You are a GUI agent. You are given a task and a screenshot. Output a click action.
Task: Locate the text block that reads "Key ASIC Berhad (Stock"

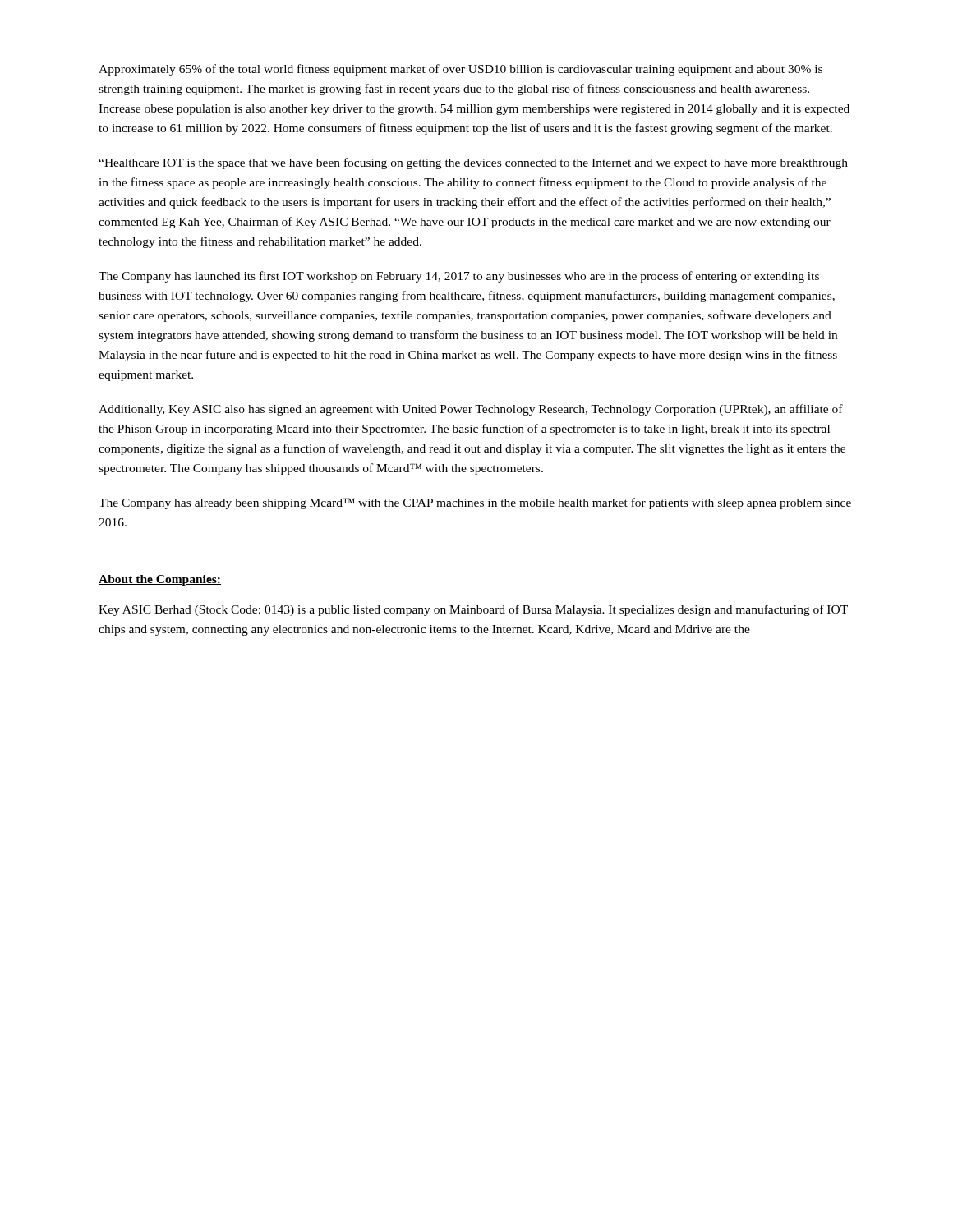pos(473,619)
